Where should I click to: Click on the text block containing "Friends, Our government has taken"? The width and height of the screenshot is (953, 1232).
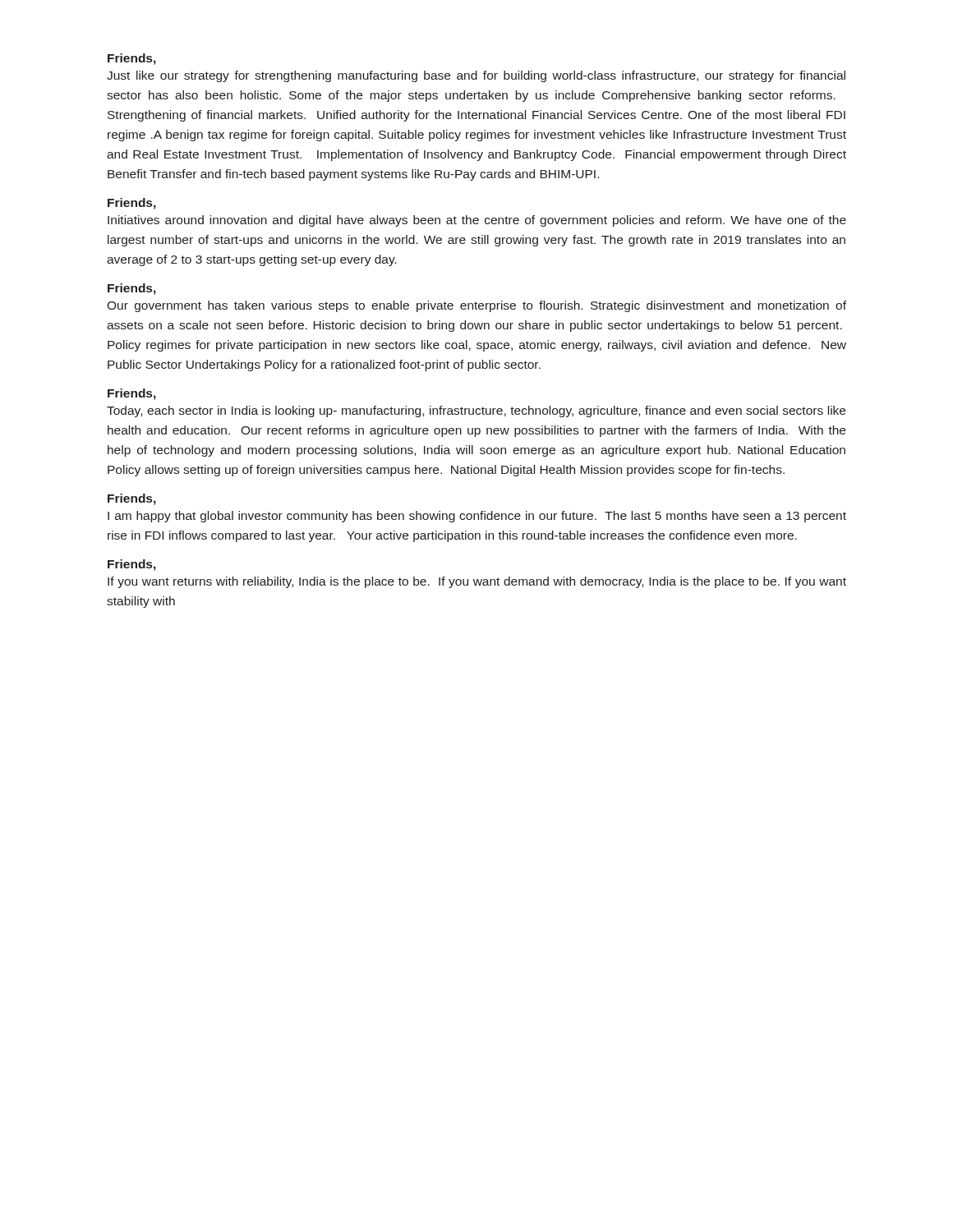(x=476, y=328)
